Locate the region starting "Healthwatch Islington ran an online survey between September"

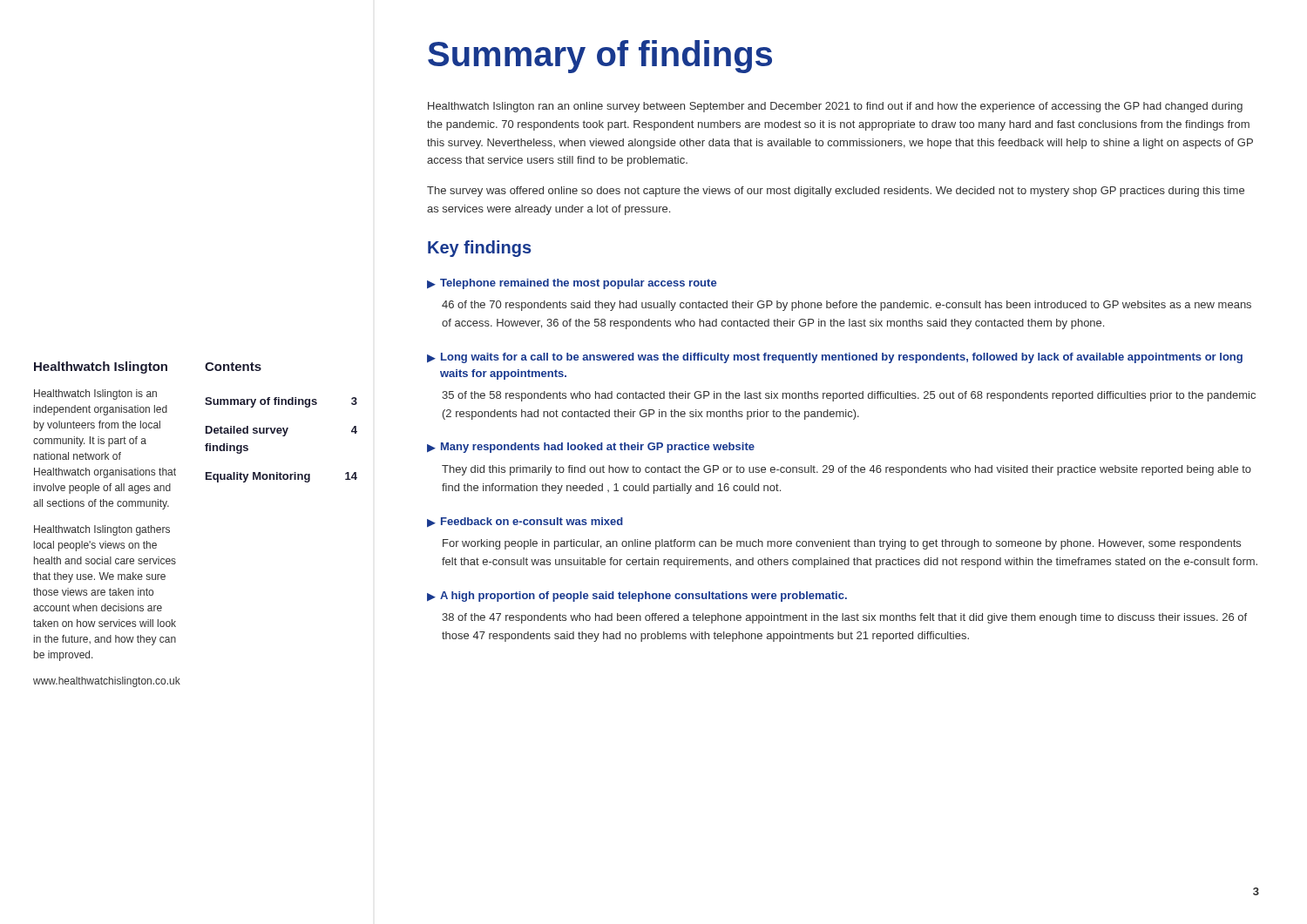coord(843,134)
